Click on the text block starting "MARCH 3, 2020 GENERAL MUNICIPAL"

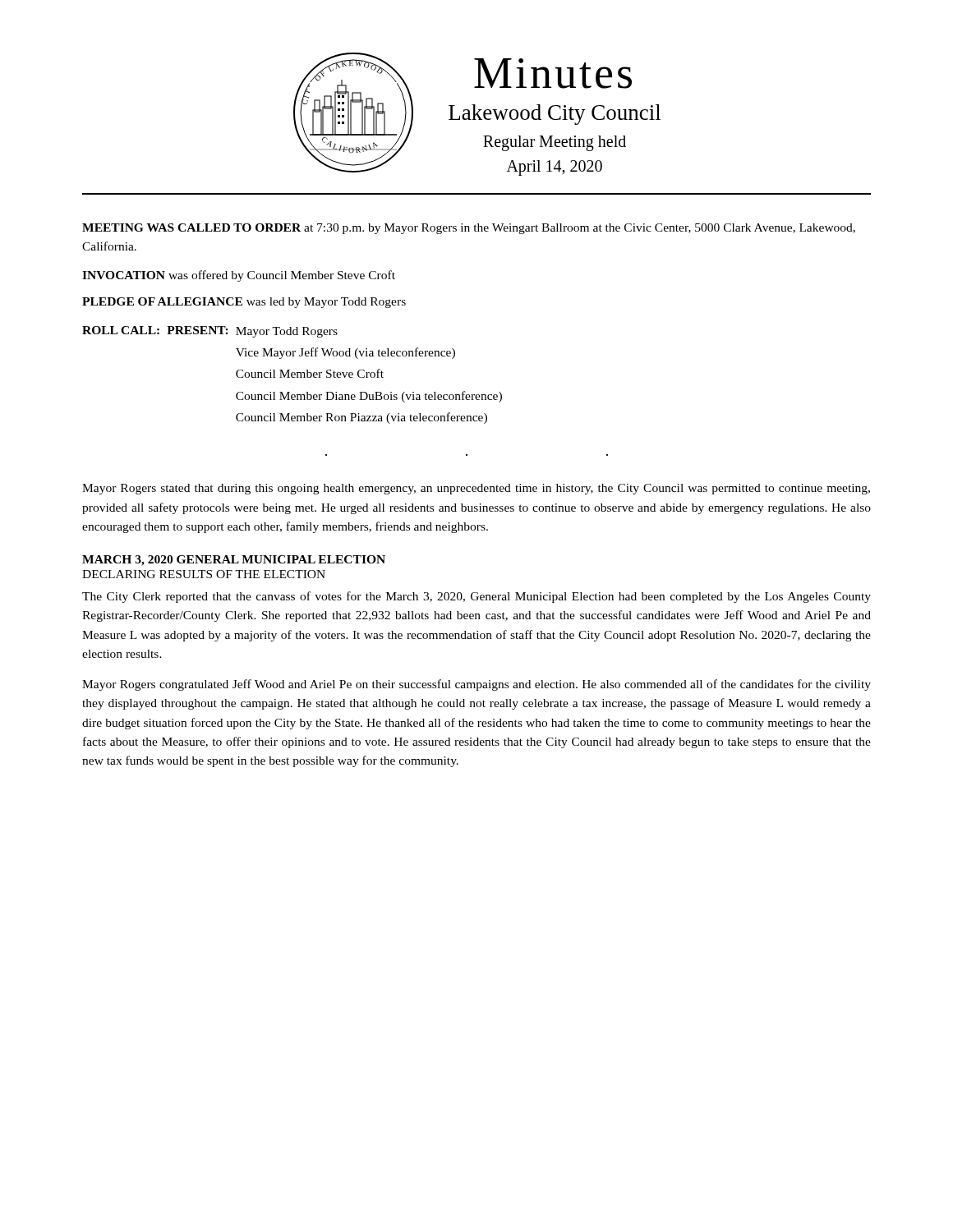(234, 561)
